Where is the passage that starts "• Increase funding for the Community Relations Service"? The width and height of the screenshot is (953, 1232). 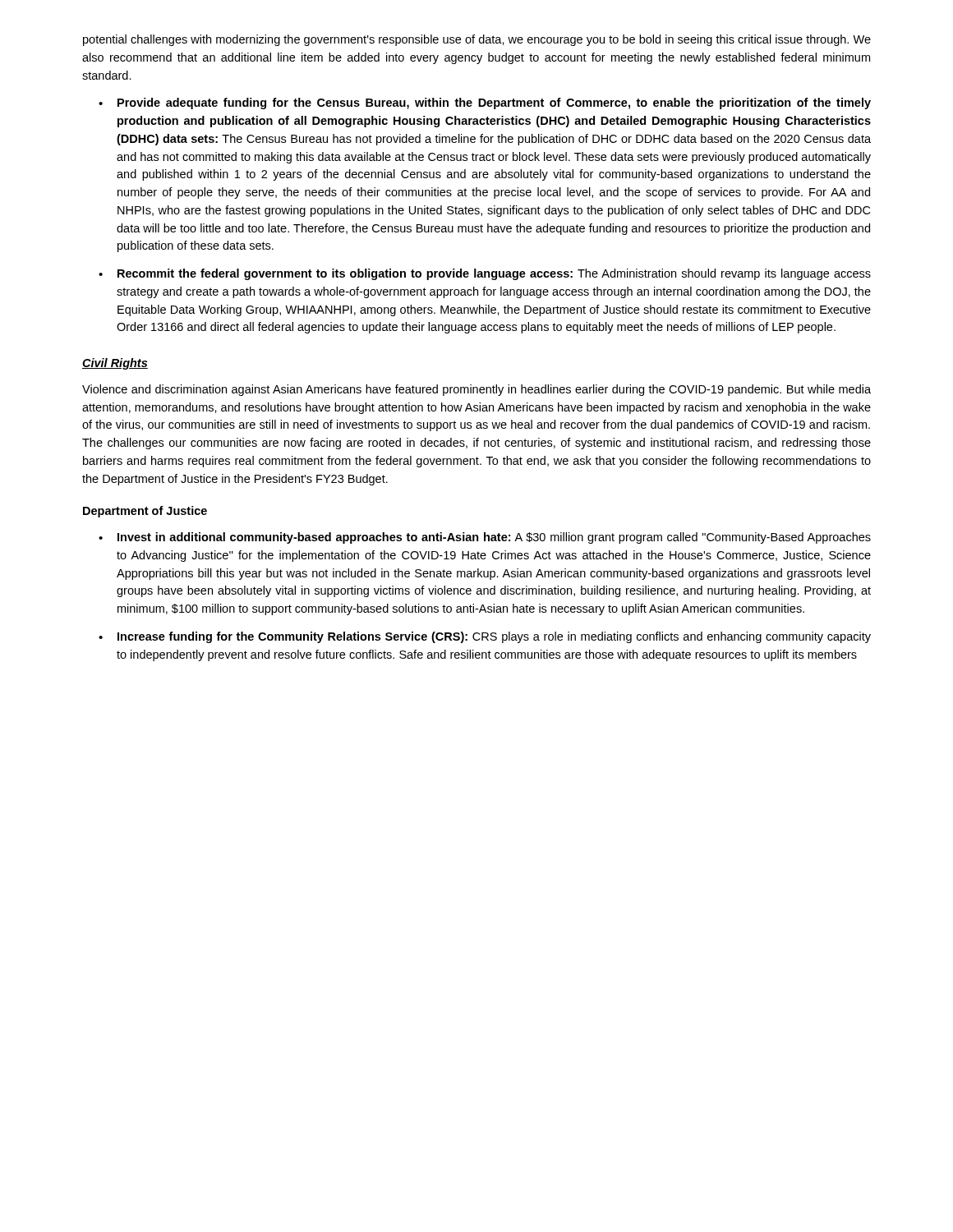pyautogui.click(x=485, y=646)
